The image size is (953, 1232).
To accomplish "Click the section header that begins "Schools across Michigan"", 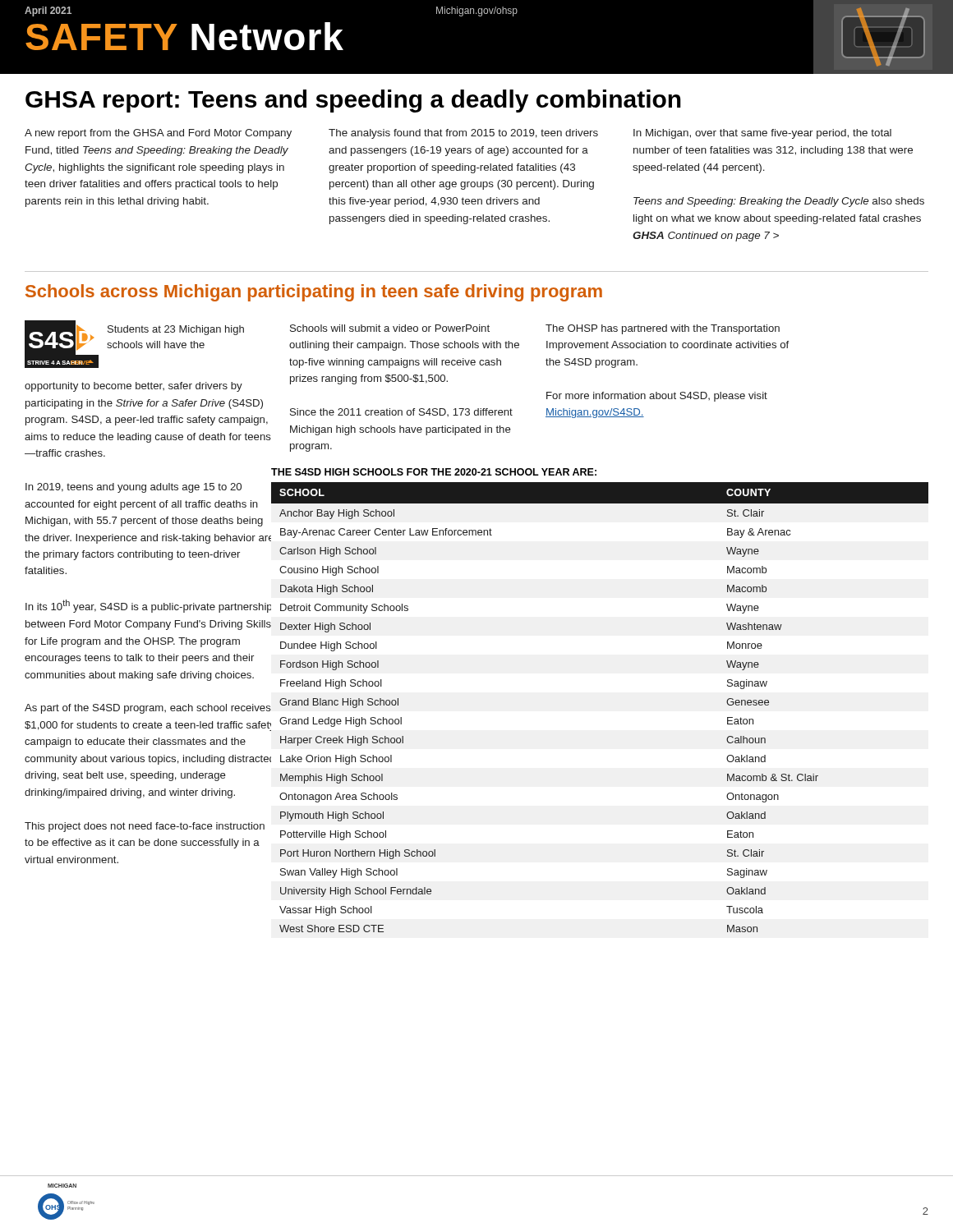I will 476,292.
